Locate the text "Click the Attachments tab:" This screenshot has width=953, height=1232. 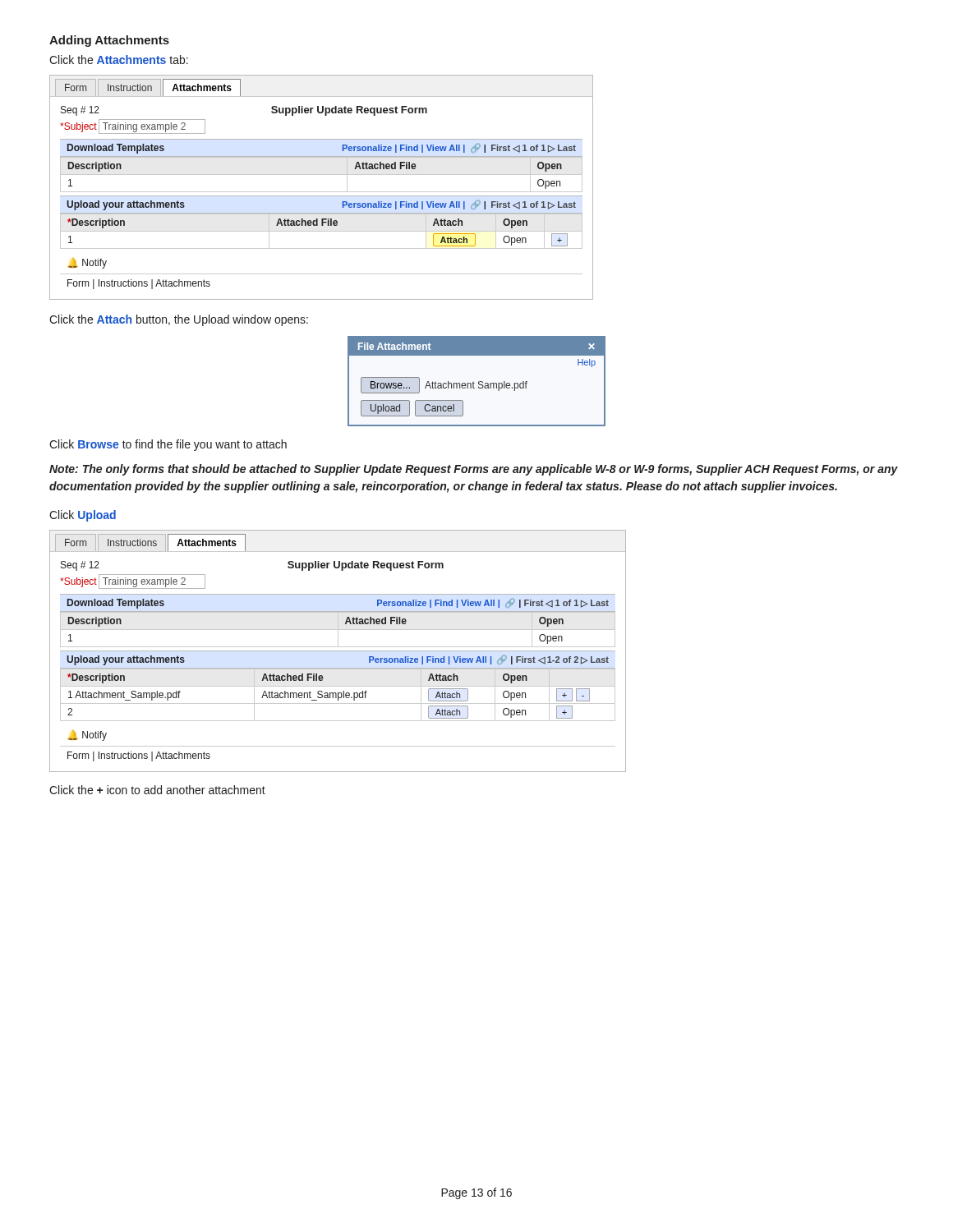pos(119,60)
